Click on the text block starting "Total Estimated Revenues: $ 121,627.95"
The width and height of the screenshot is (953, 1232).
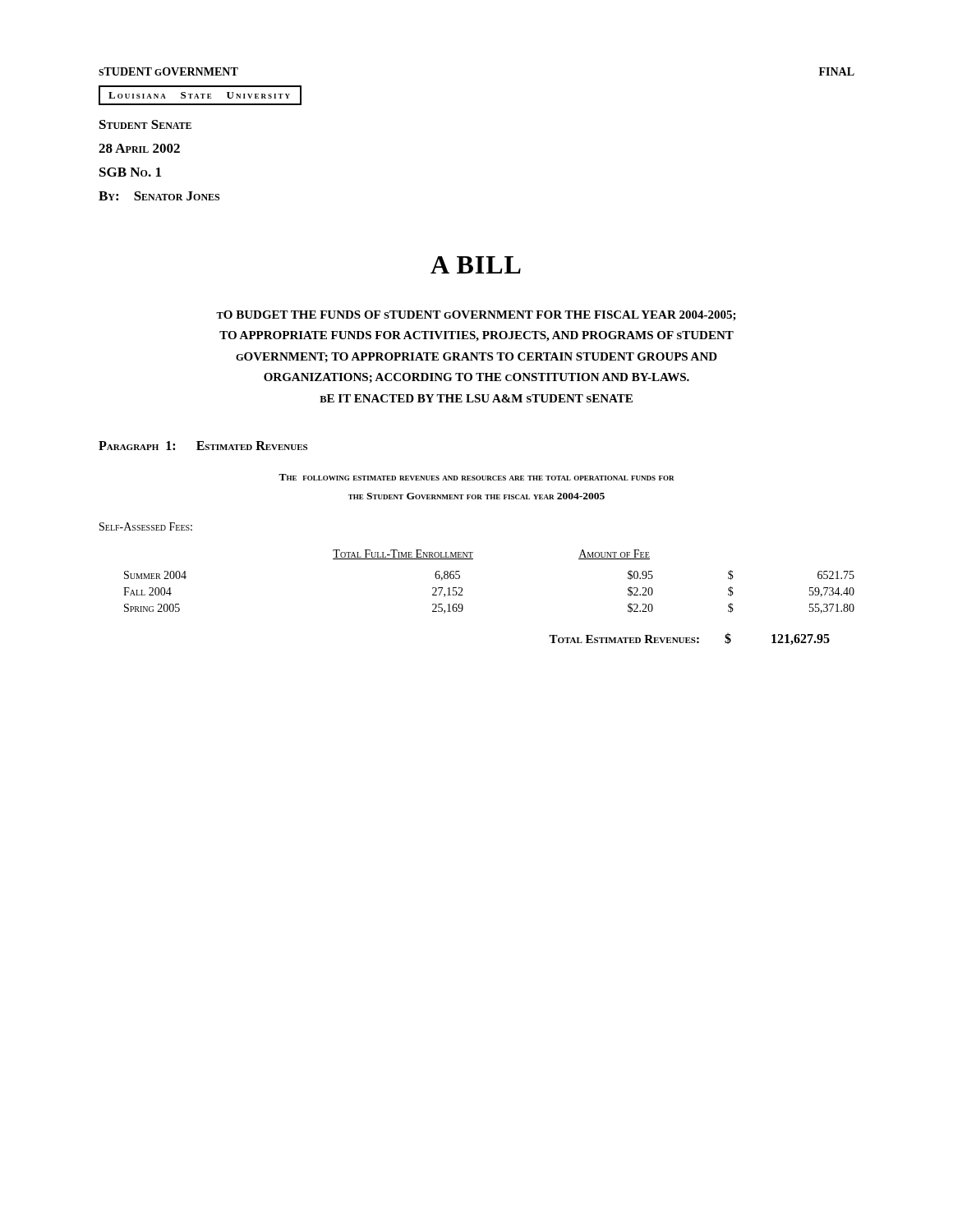[x=689, y=639]
